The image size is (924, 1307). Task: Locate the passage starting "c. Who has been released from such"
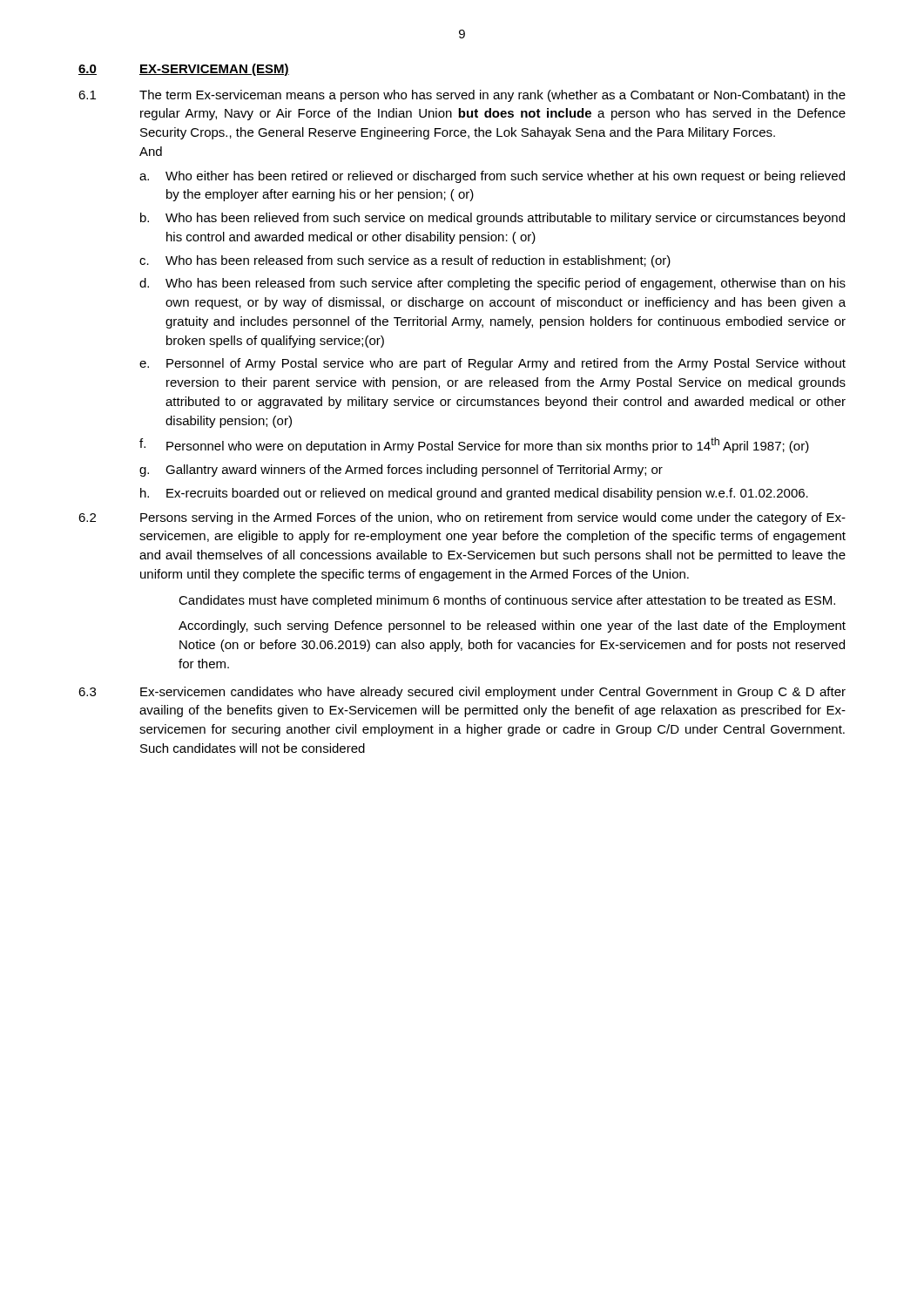pyautogui.click(x=492, y=260)
